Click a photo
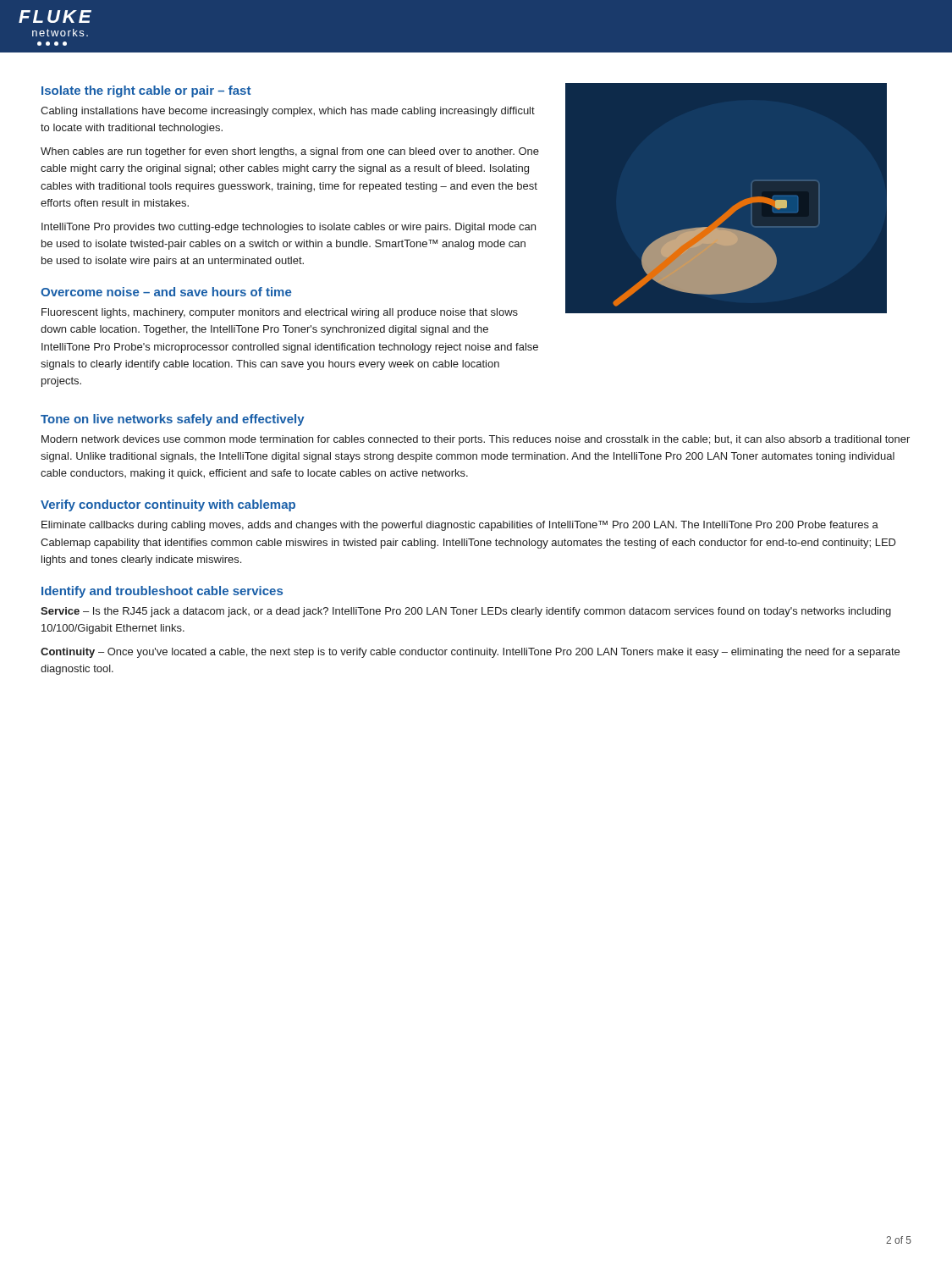The width and height of the screenshot is (952, 1270). point(726,199)
